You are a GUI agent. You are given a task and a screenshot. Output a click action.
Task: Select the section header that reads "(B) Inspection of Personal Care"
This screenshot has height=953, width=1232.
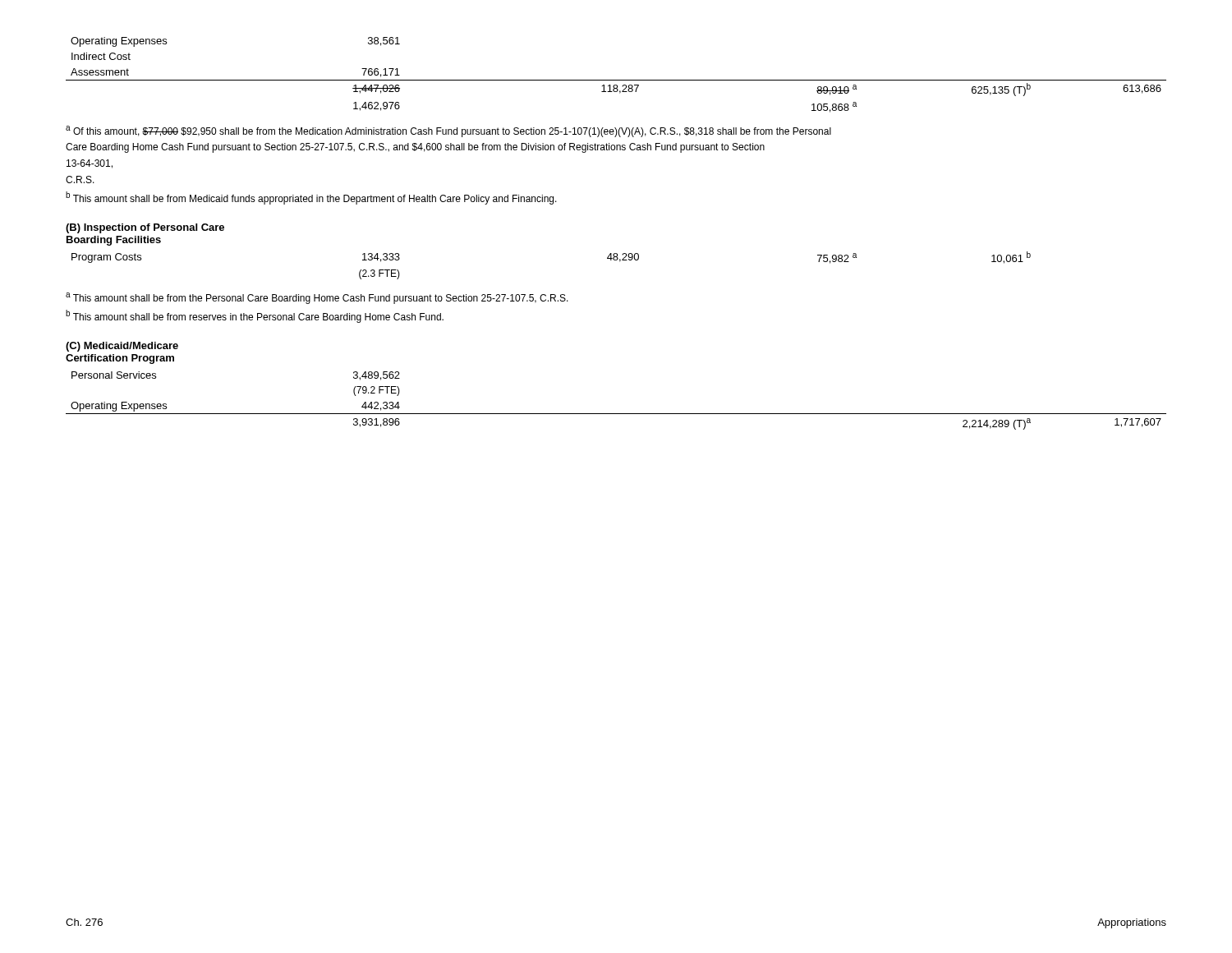tap(145, 227)
